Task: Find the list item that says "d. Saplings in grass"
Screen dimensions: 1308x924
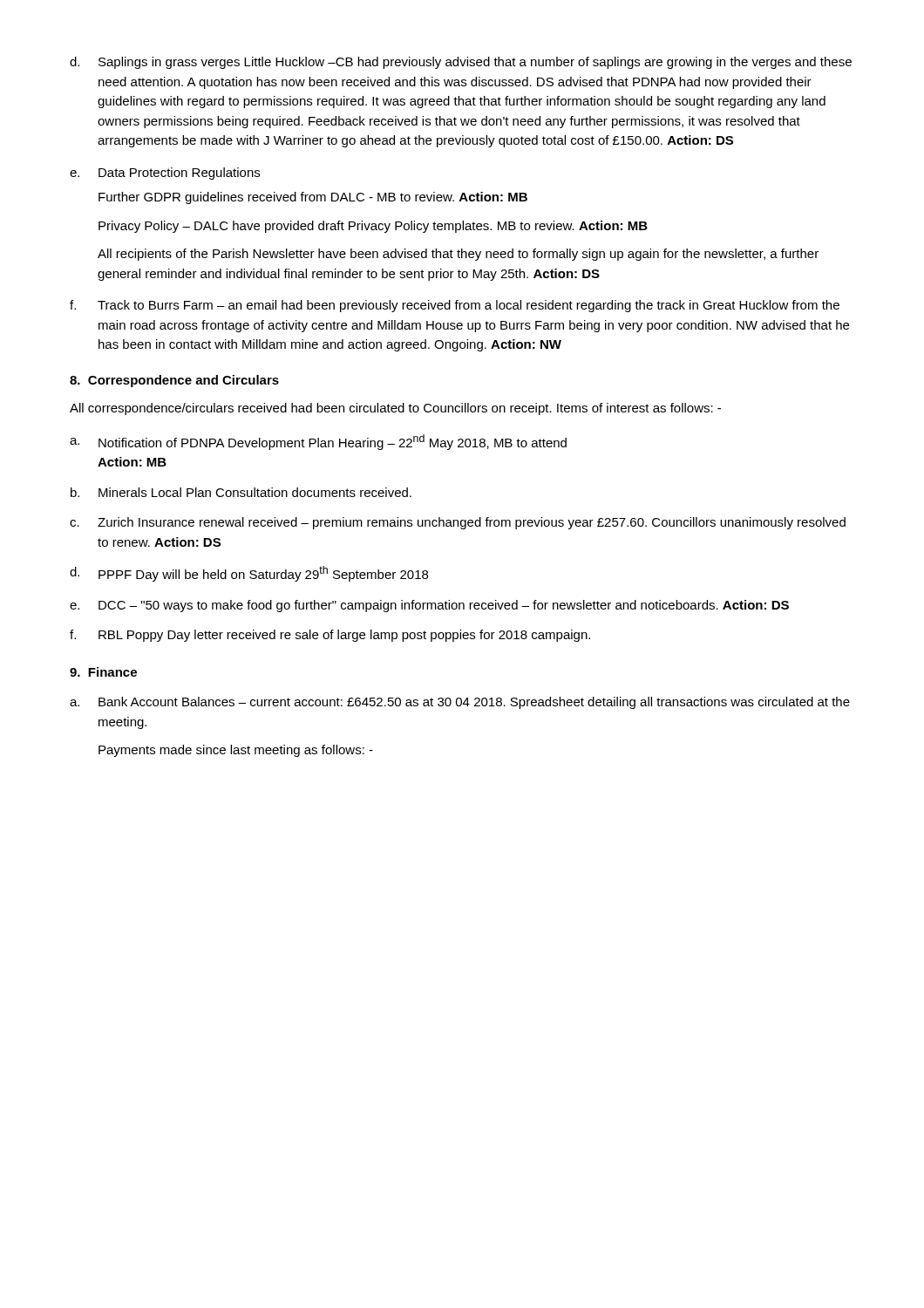Action: 462,101
